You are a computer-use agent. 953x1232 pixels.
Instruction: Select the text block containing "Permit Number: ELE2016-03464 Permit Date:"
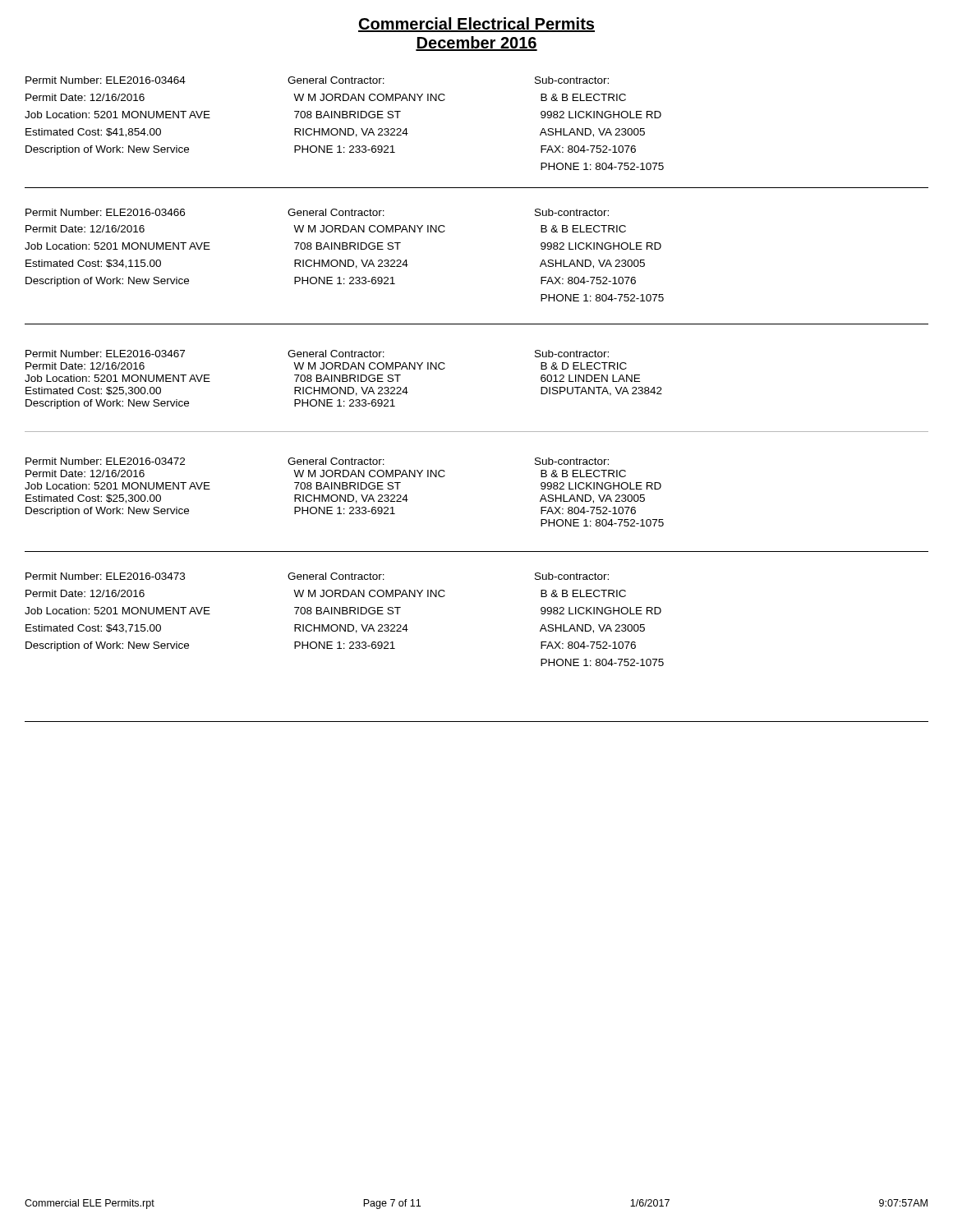[317, 80]
